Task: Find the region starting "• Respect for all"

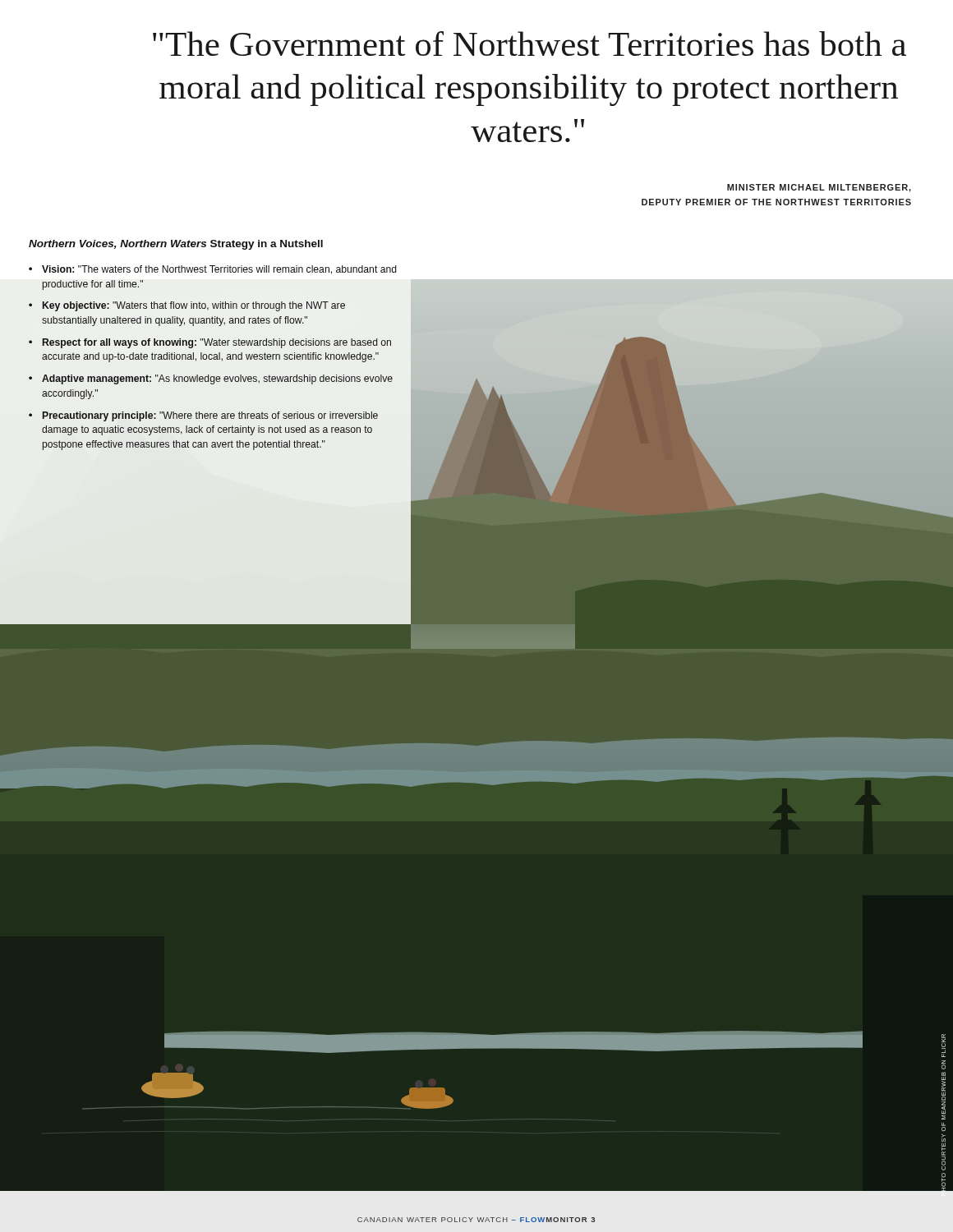Action: coord(210,349)
